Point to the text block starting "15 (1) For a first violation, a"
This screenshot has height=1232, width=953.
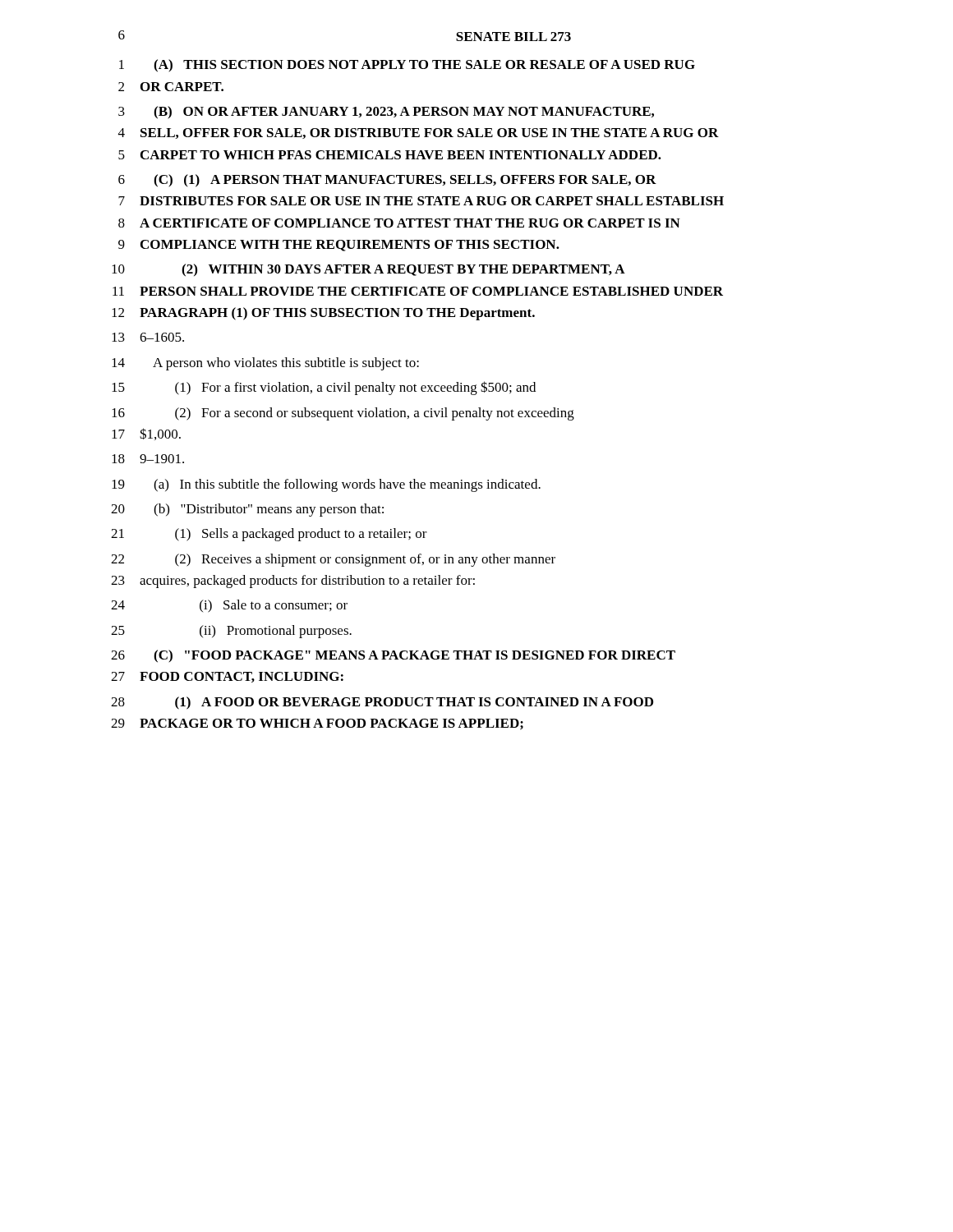[x=485, y=388]
